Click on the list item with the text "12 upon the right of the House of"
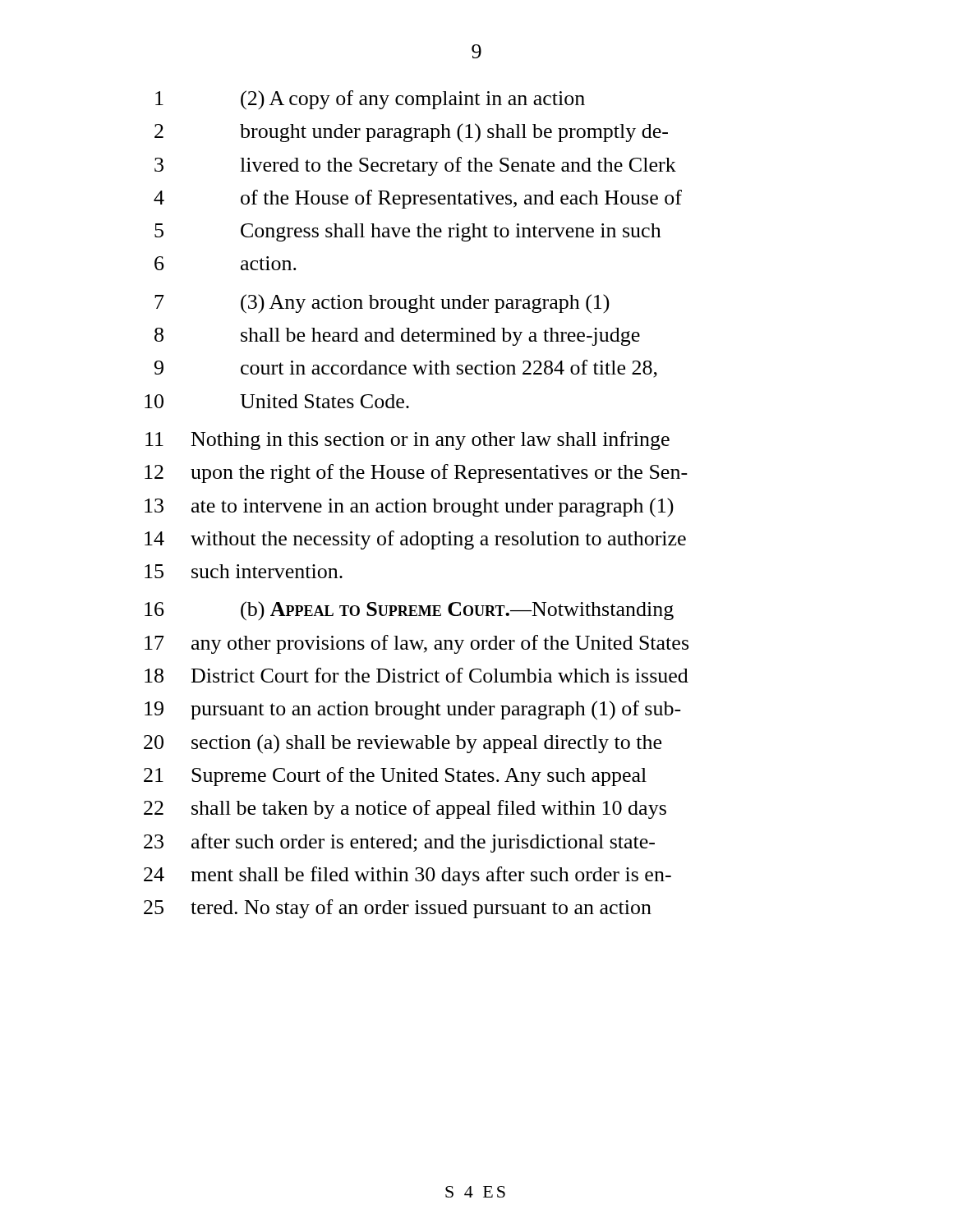 (x=493, y=473)
